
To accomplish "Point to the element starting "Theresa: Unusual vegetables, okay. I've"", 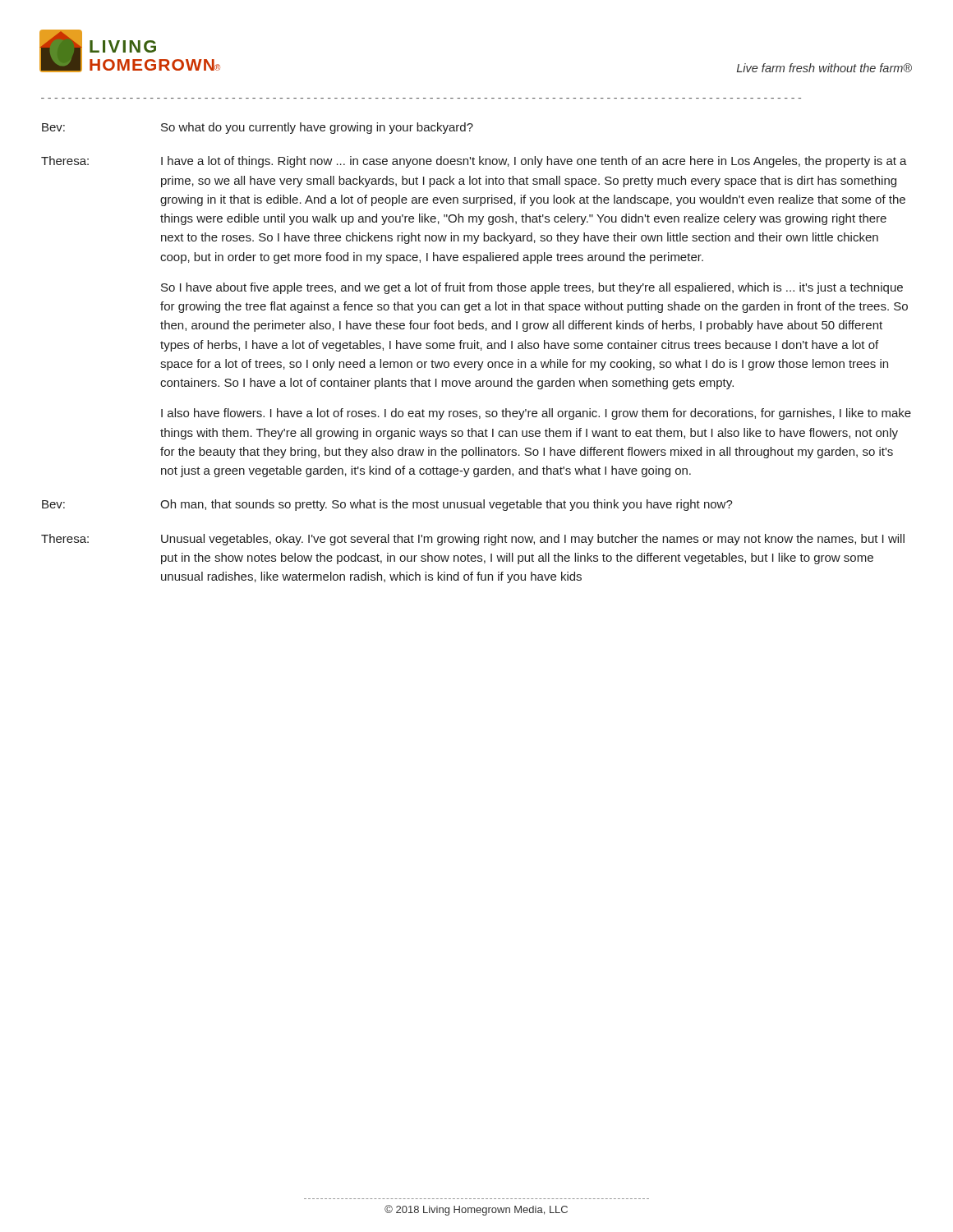I will click(476, 557).
